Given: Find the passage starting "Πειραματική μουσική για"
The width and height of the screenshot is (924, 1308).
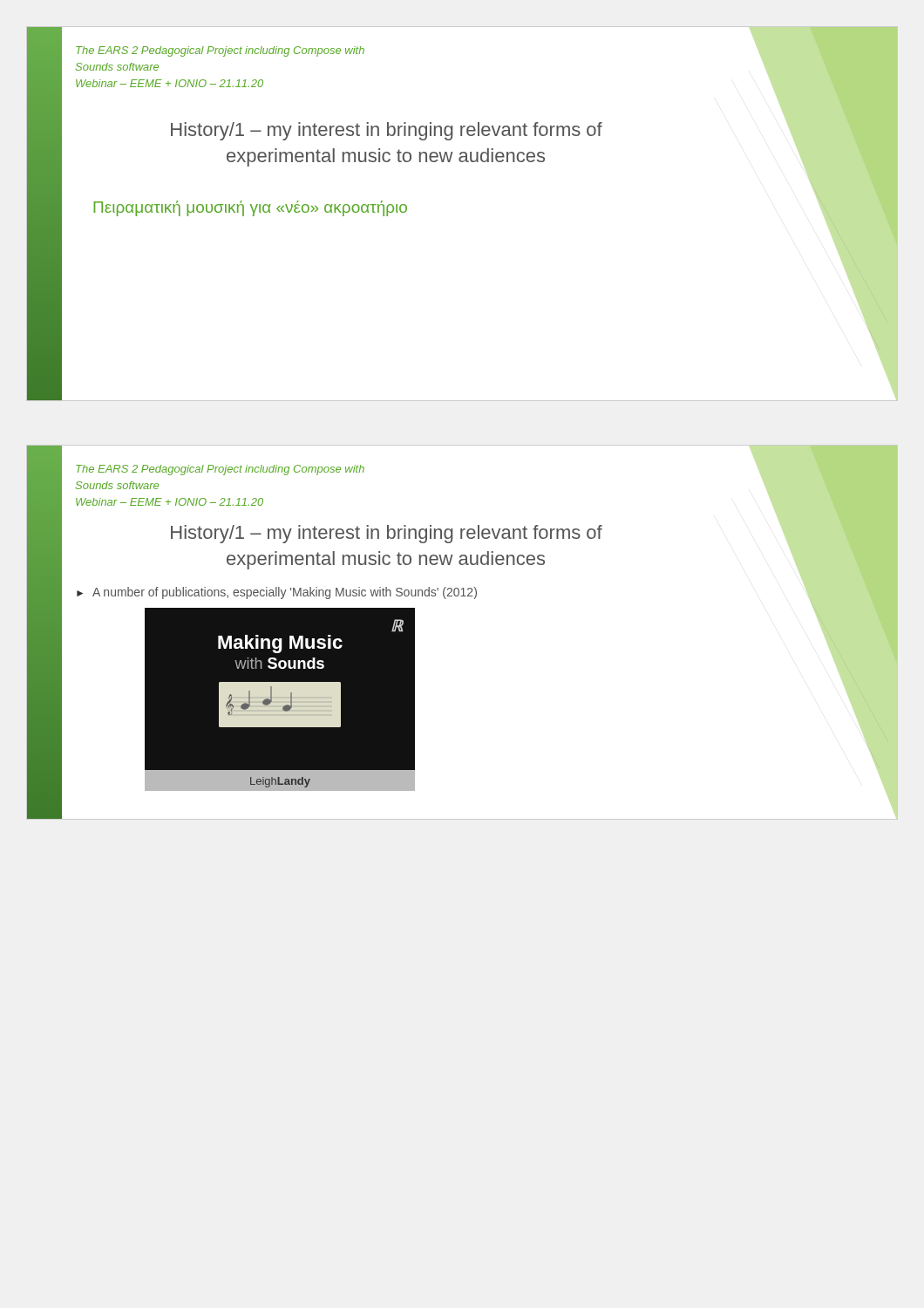Looking at the screenshot, I should tap(250, 207).
